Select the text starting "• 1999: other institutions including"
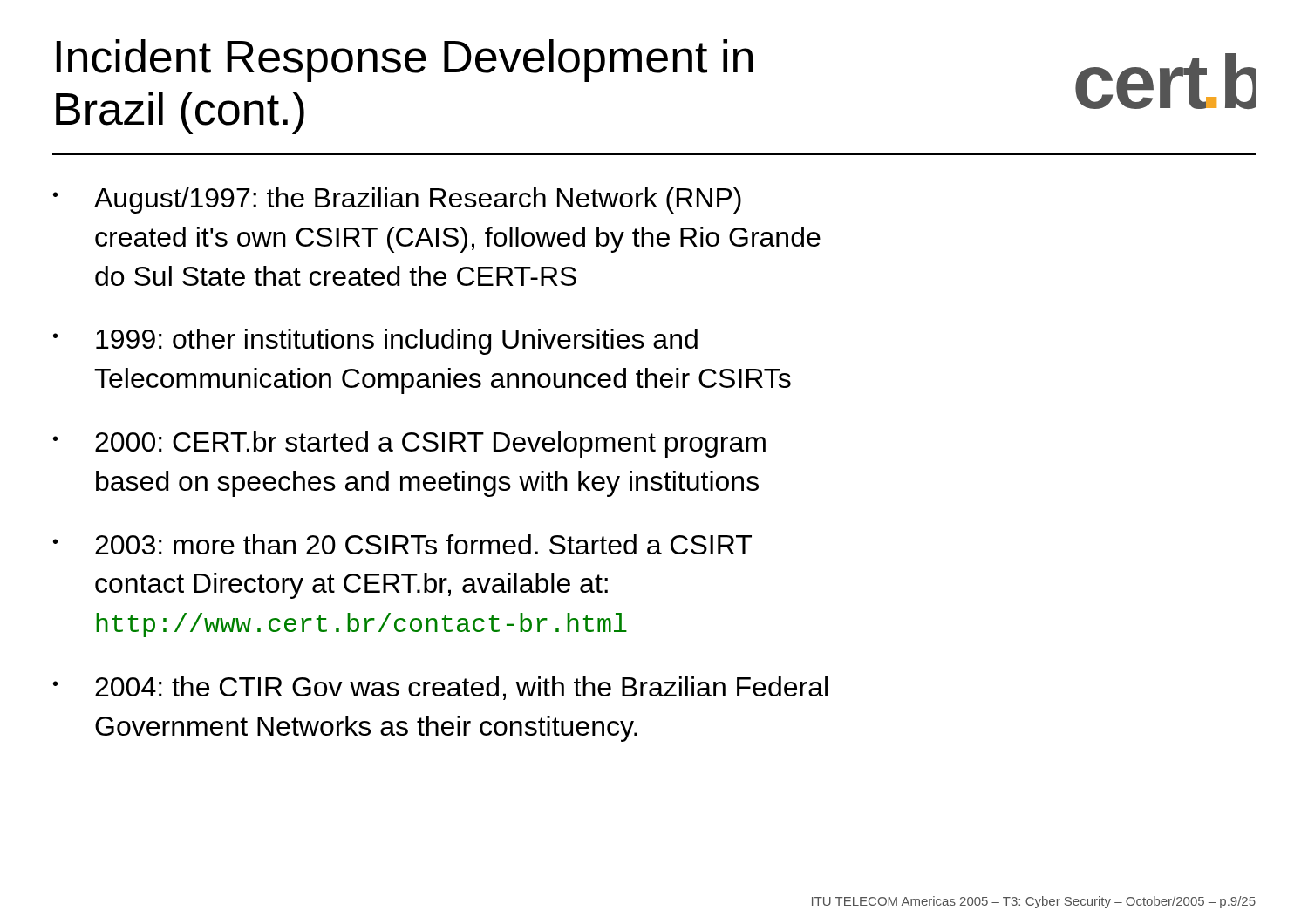Viewport: 1308px width, 924px height. click(x=654, y=359)
